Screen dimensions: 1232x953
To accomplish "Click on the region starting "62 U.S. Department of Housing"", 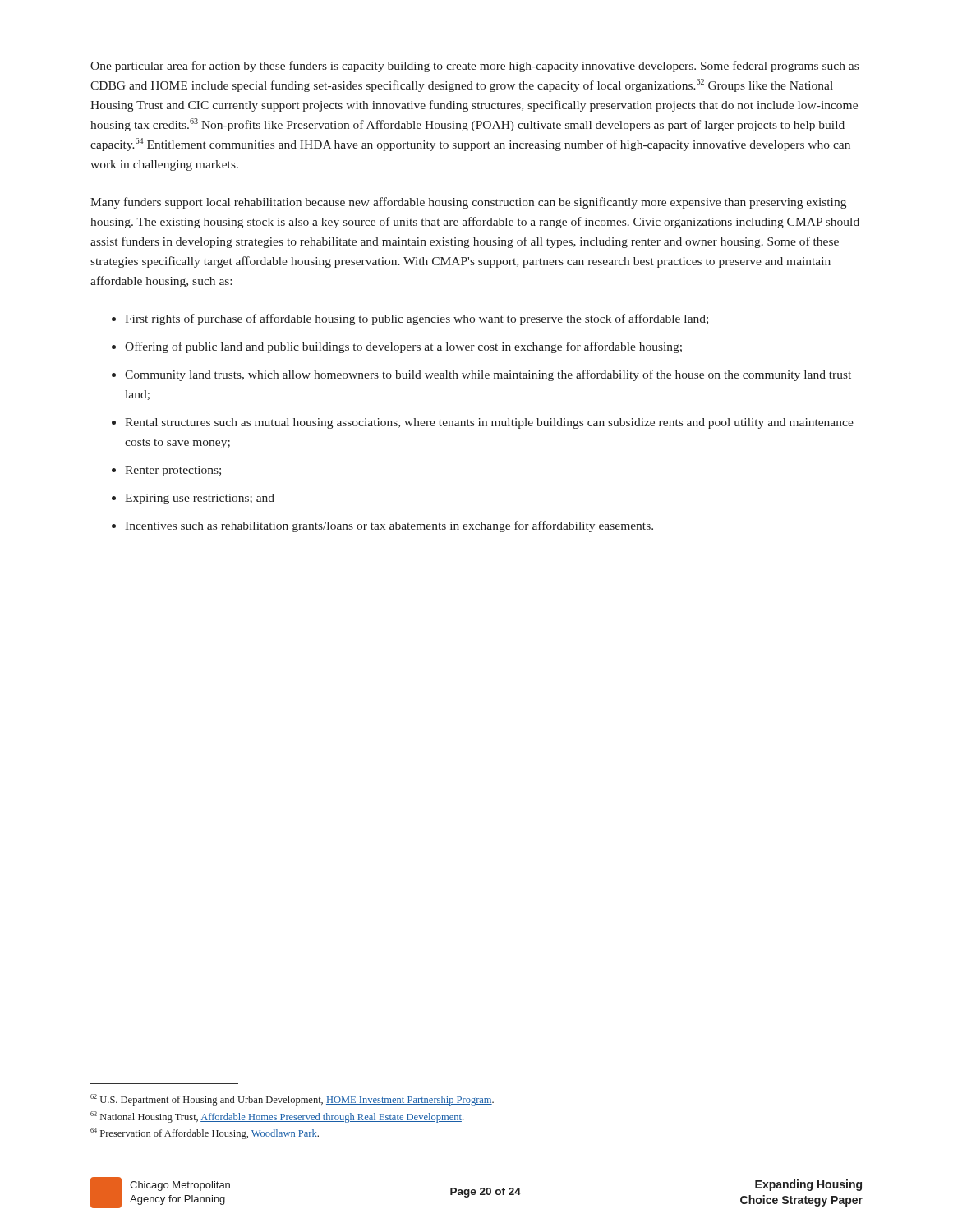I will (x=292, y=1099).
